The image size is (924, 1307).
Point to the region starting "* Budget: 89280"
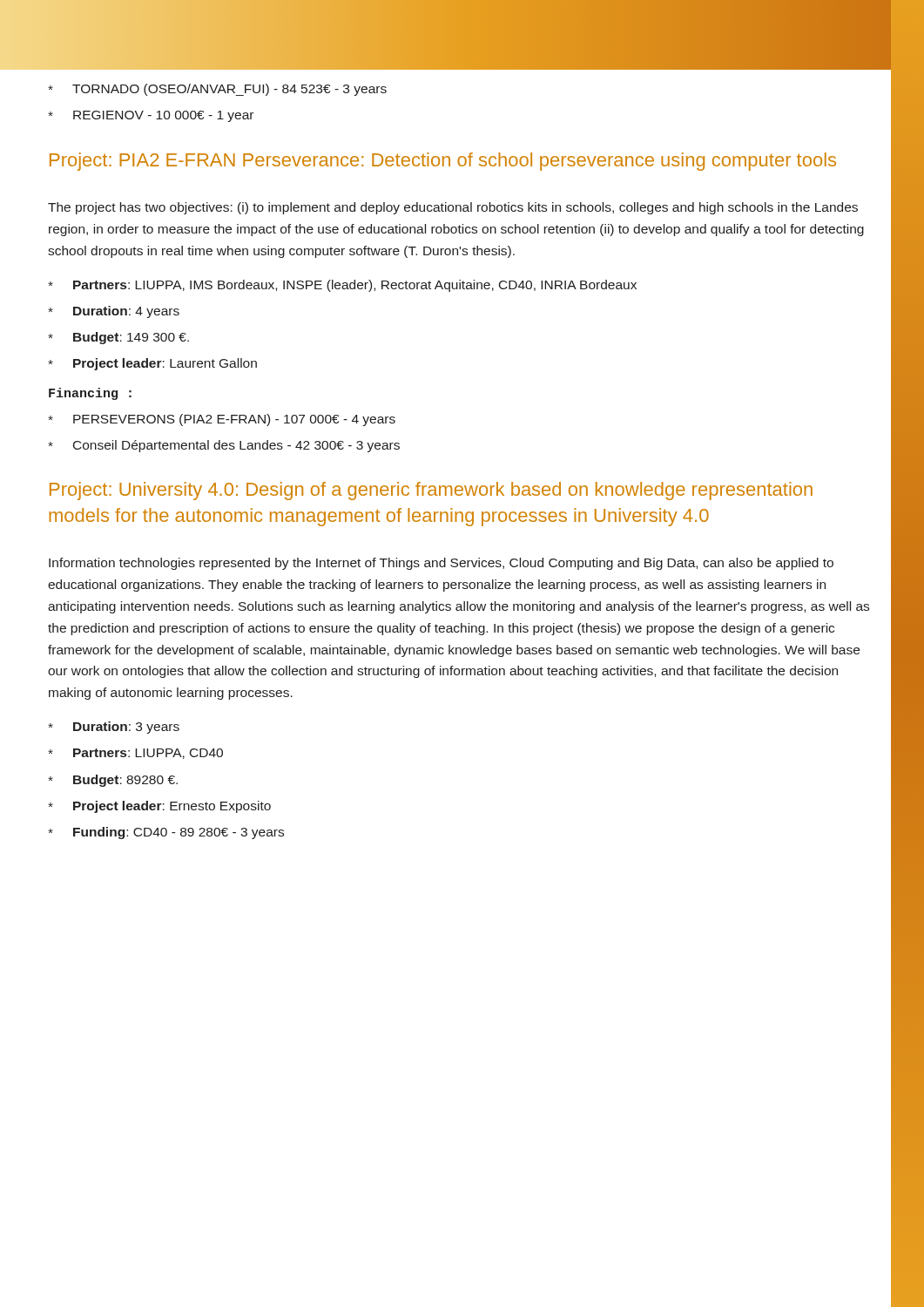(113, 781)
